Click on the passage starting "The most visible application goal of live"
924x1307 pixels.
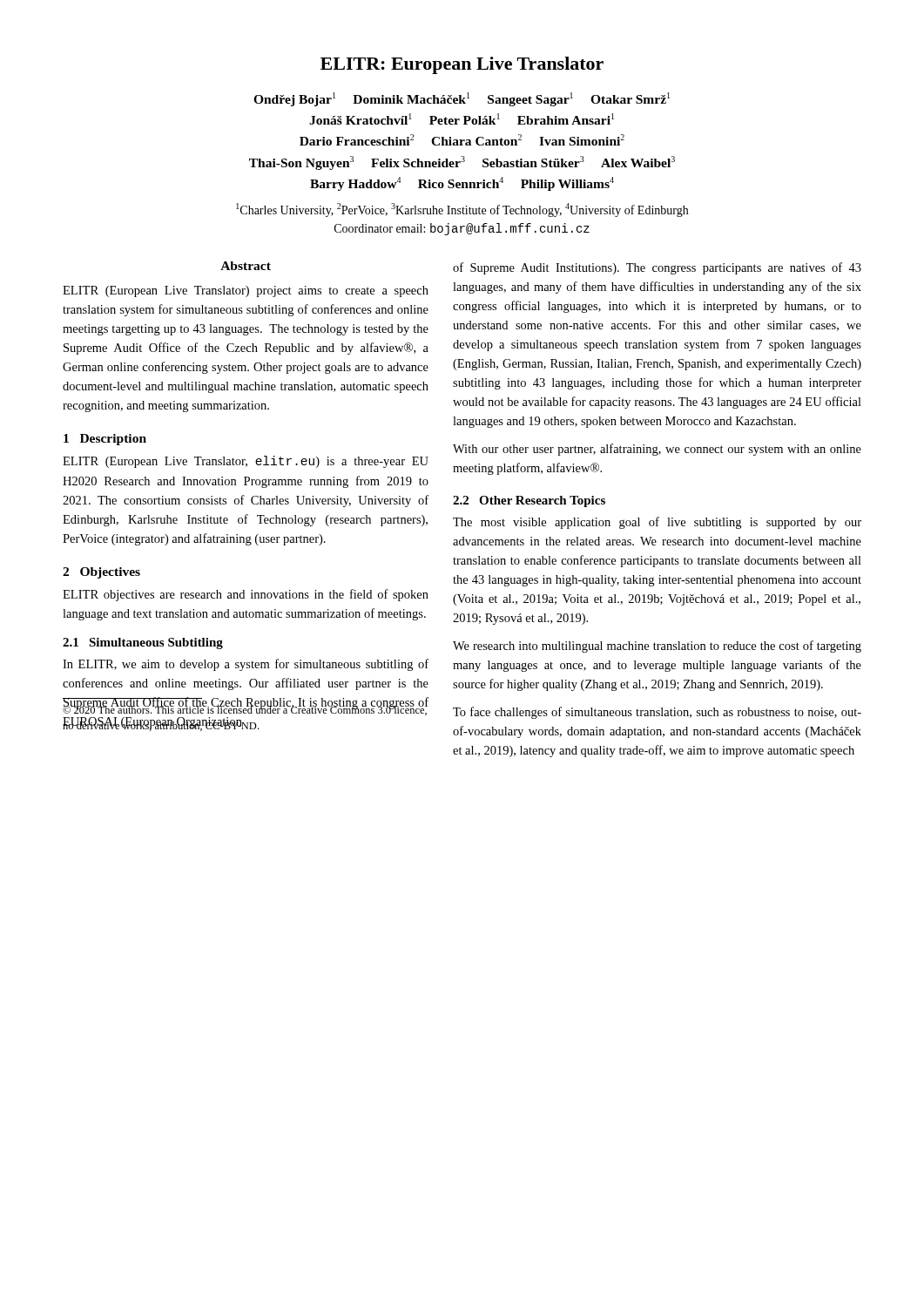657,570
